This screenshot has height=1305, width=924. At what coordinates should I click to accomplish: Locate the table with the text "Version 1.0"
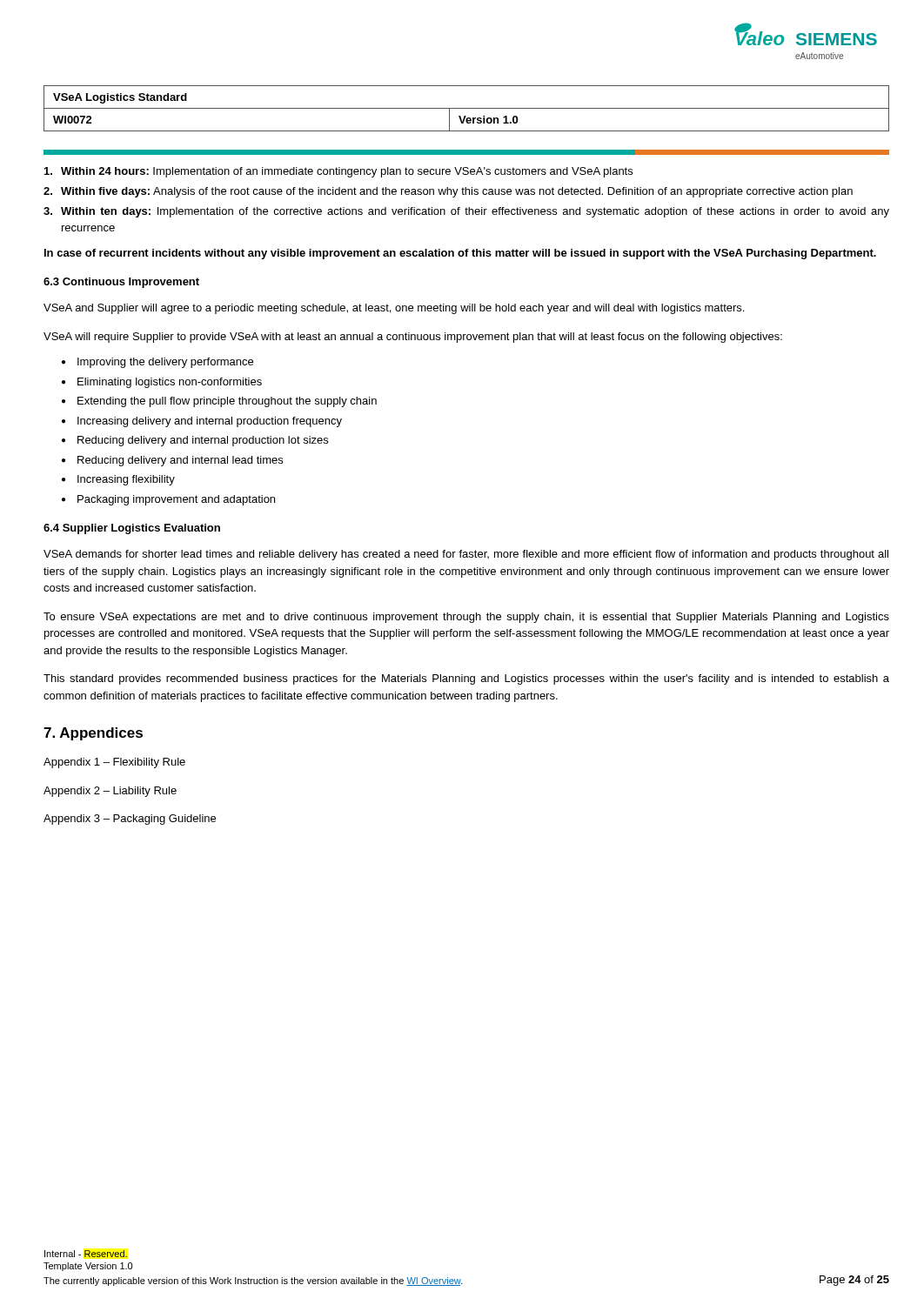coord(466,108)
